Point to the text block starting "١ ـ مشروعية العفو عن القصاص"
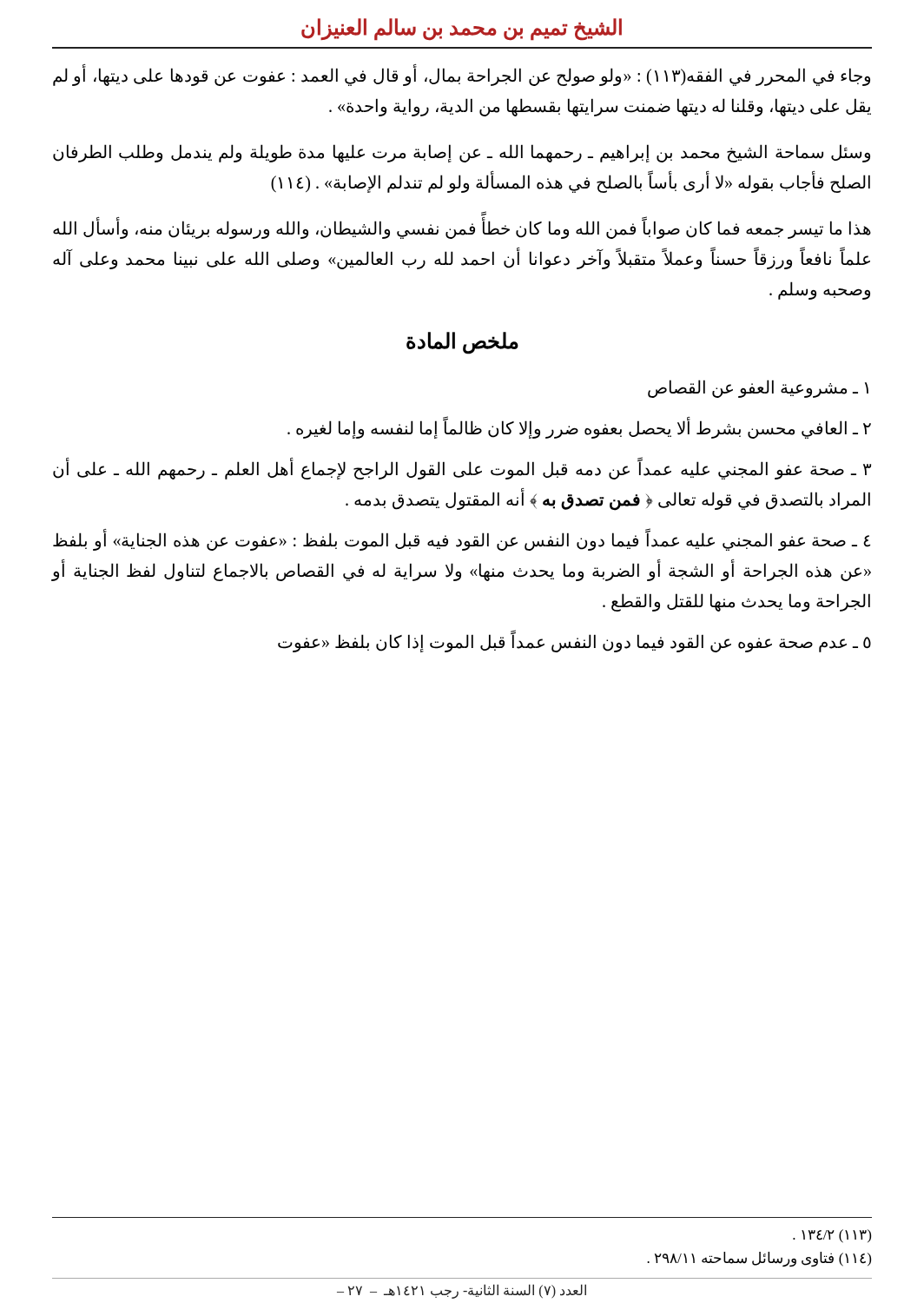Viewport: 924px width, 1303px height. pyautogui.click(x=759, y=387)
